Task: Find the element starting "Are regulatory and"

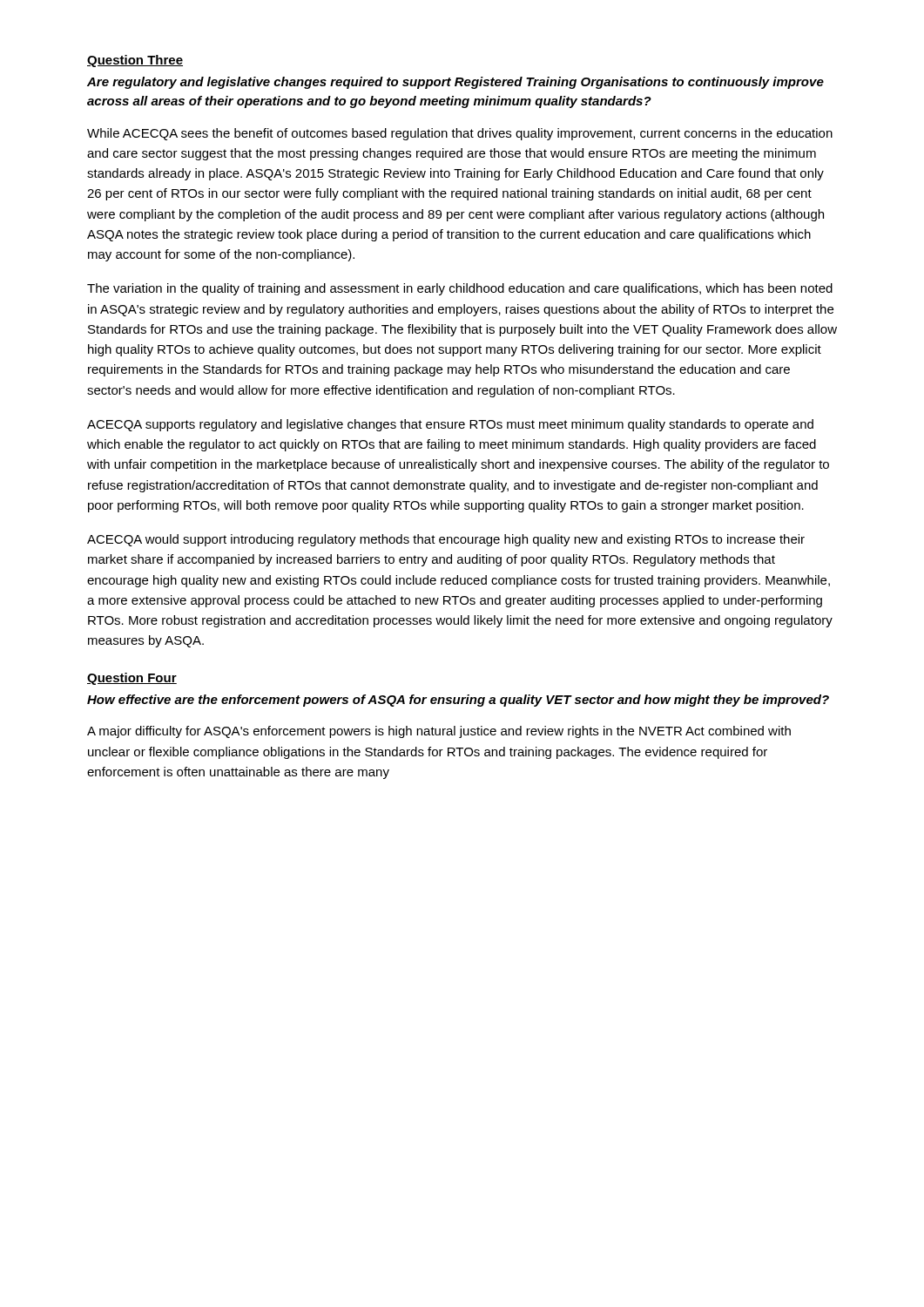Action: click(455, 91)
